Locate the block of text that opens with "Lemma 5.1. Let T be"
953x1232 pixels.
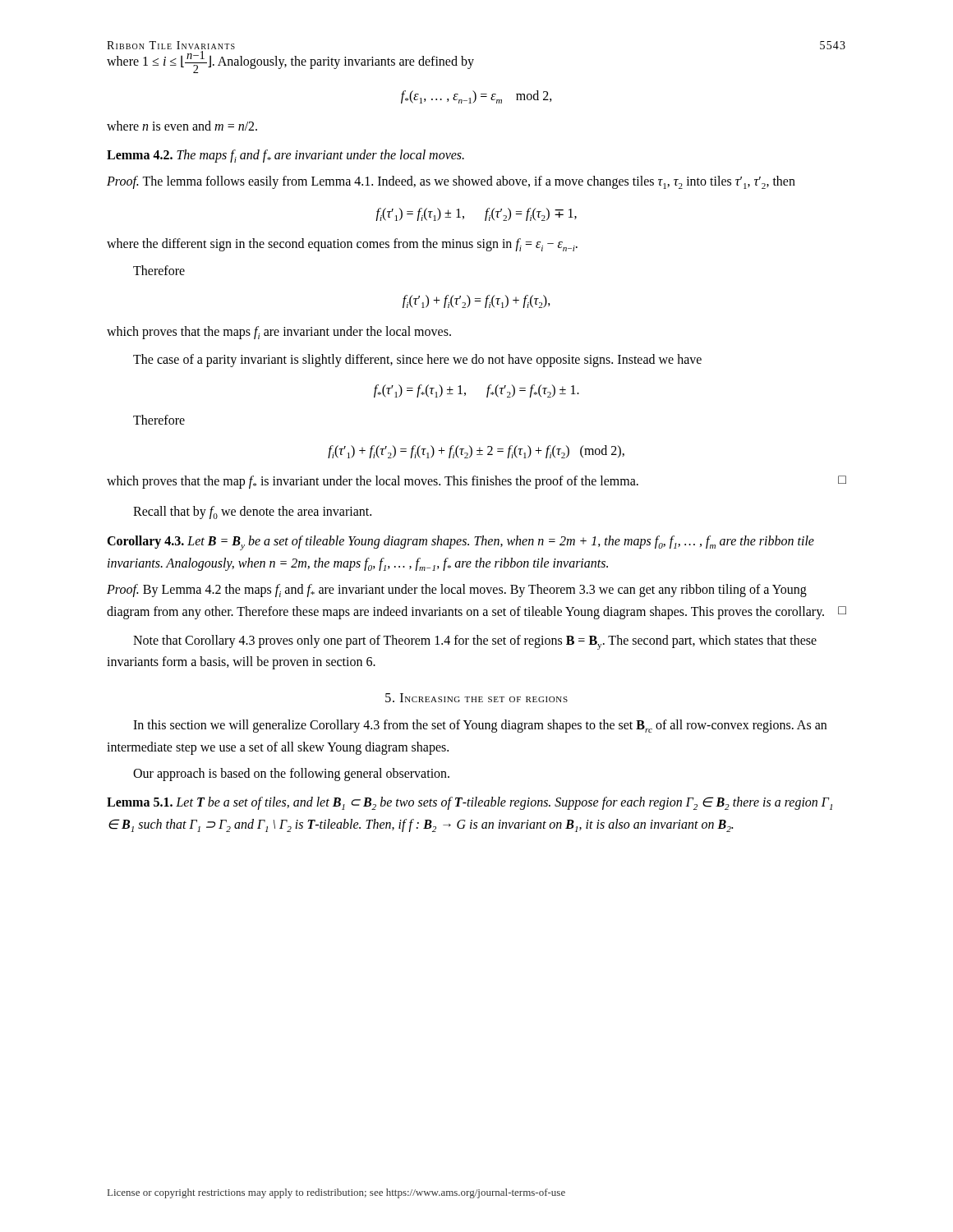[470, 814]
